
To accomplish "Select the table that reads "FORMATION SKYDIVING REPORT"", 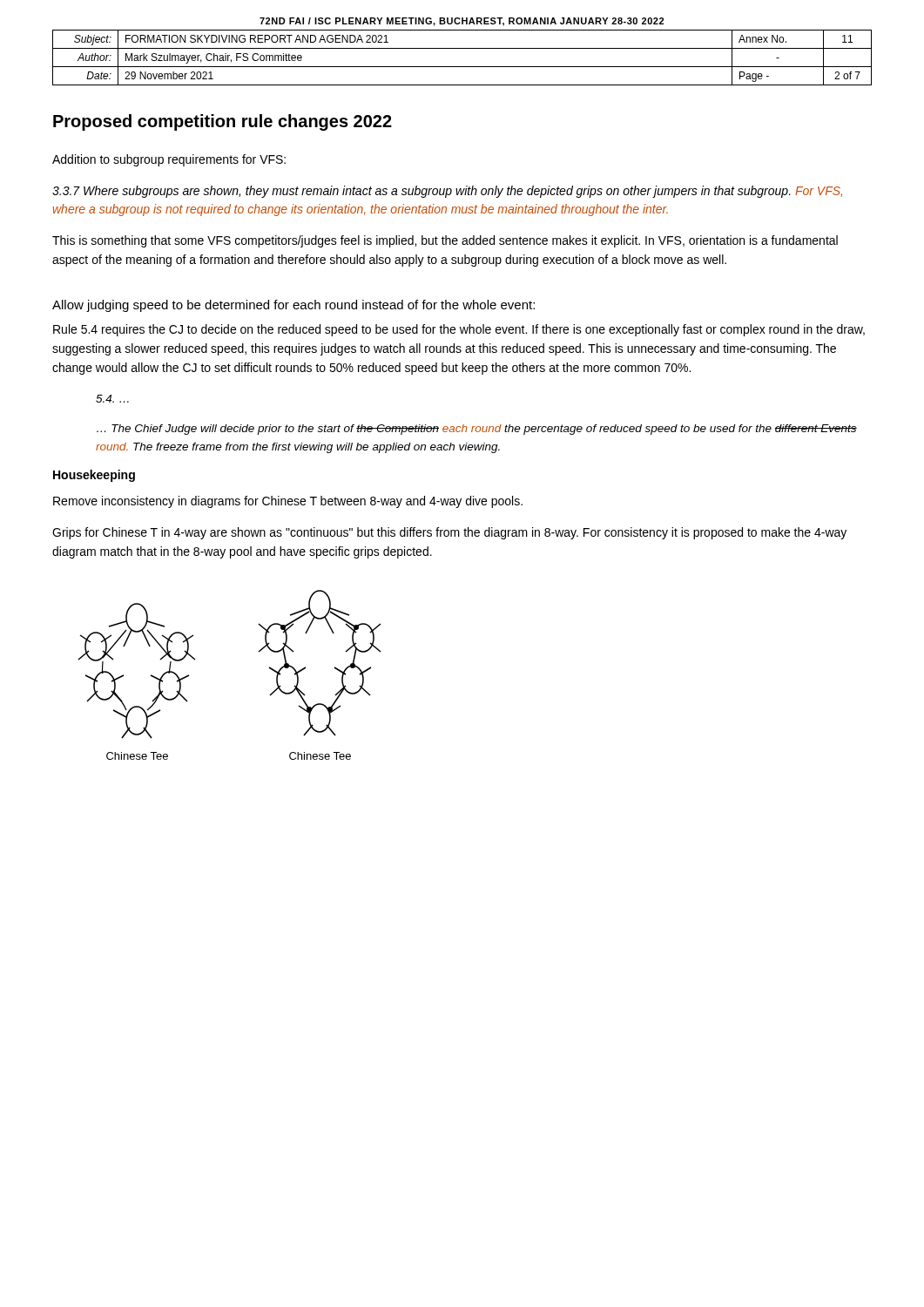I will coord(462,58).
